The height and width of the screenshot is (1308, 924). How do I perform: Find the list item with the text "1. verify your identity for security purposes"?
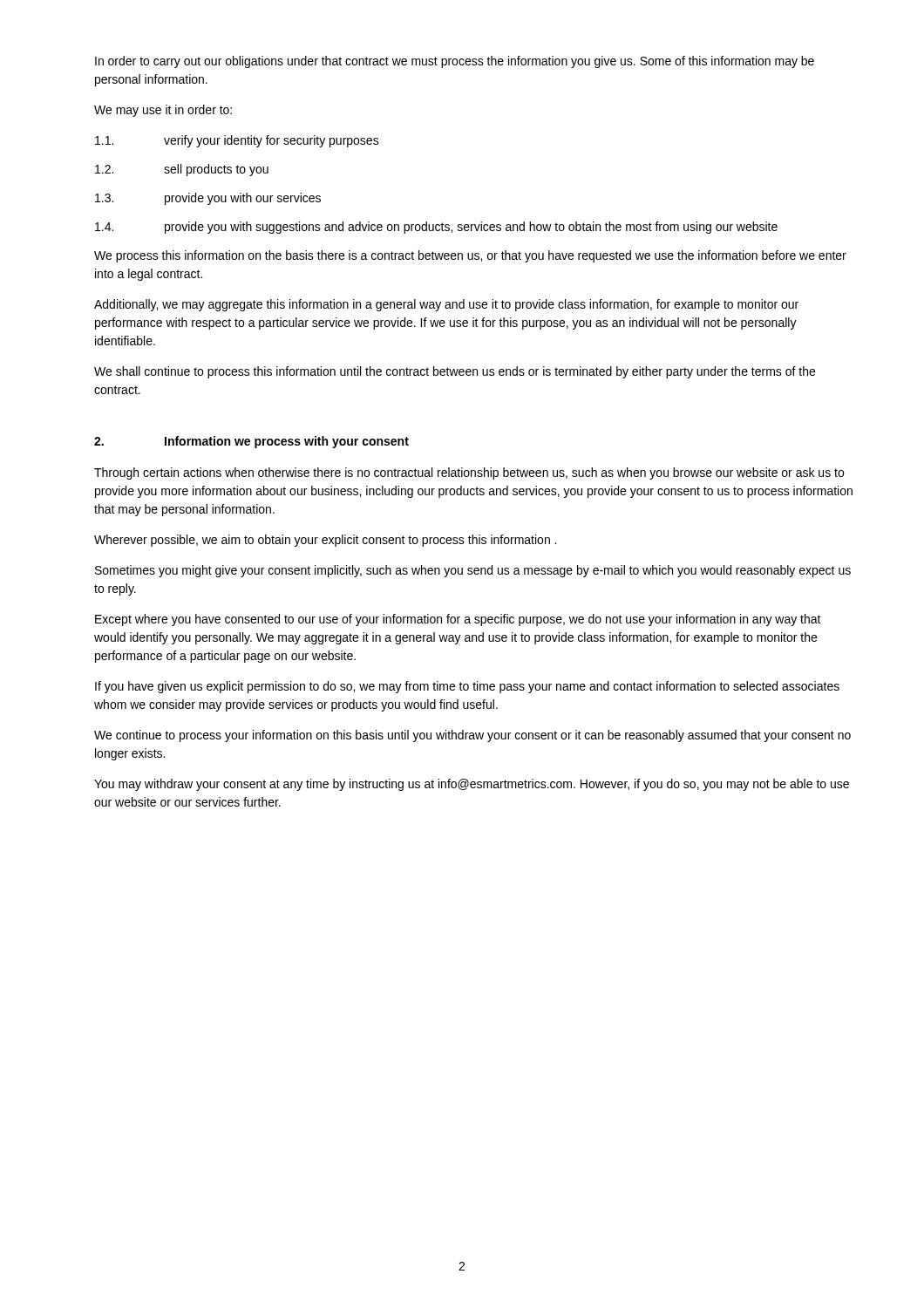pyautogui.click(x=237, y=141)
